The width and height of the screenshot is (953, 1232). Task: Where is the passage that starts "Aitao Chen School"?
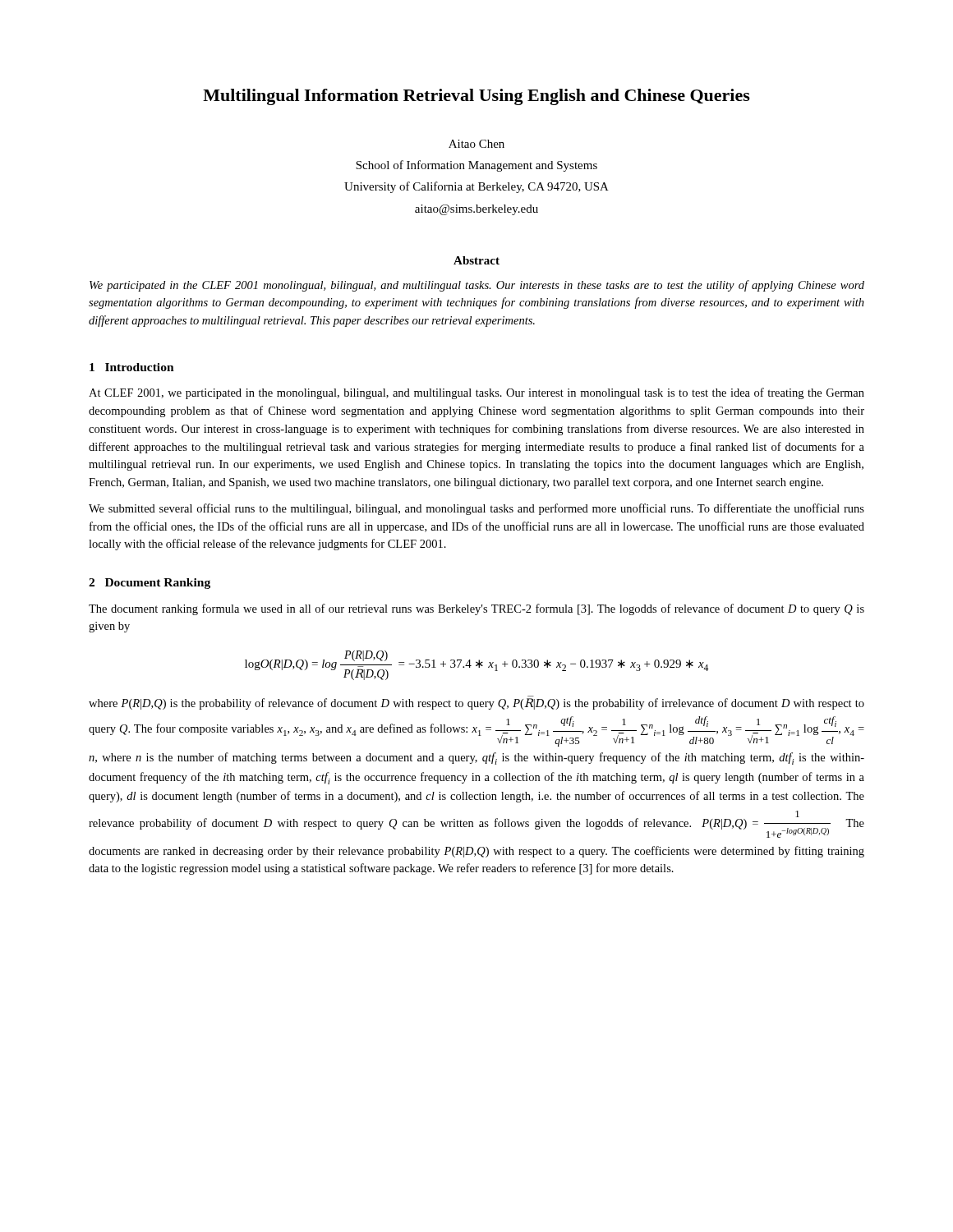tap(476, 176)
